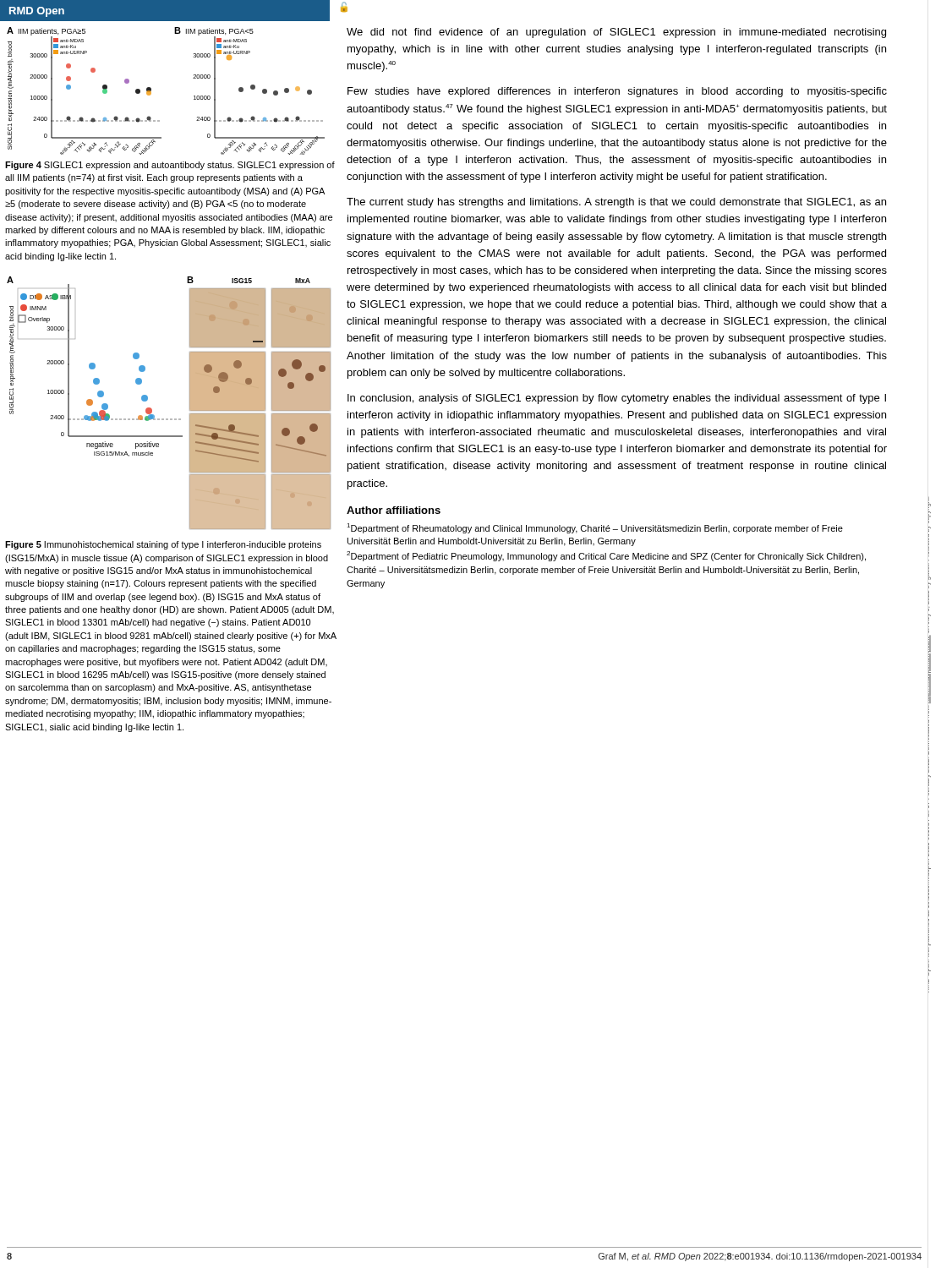
Task: Click on the text starting "We did not"
Action: (x=617, y=49)
